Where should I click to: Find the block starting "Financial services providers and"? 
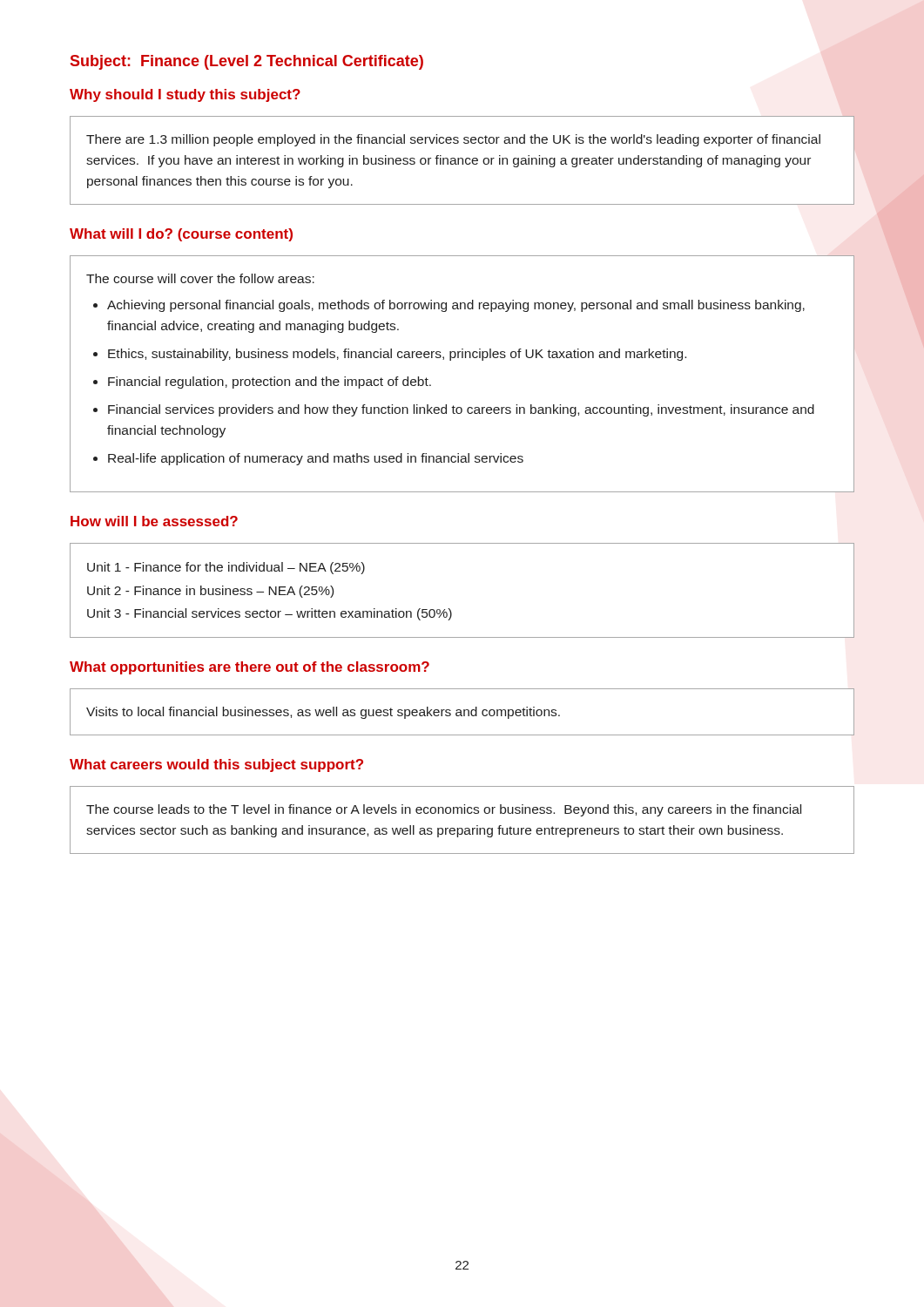click(x=461, y=420)
